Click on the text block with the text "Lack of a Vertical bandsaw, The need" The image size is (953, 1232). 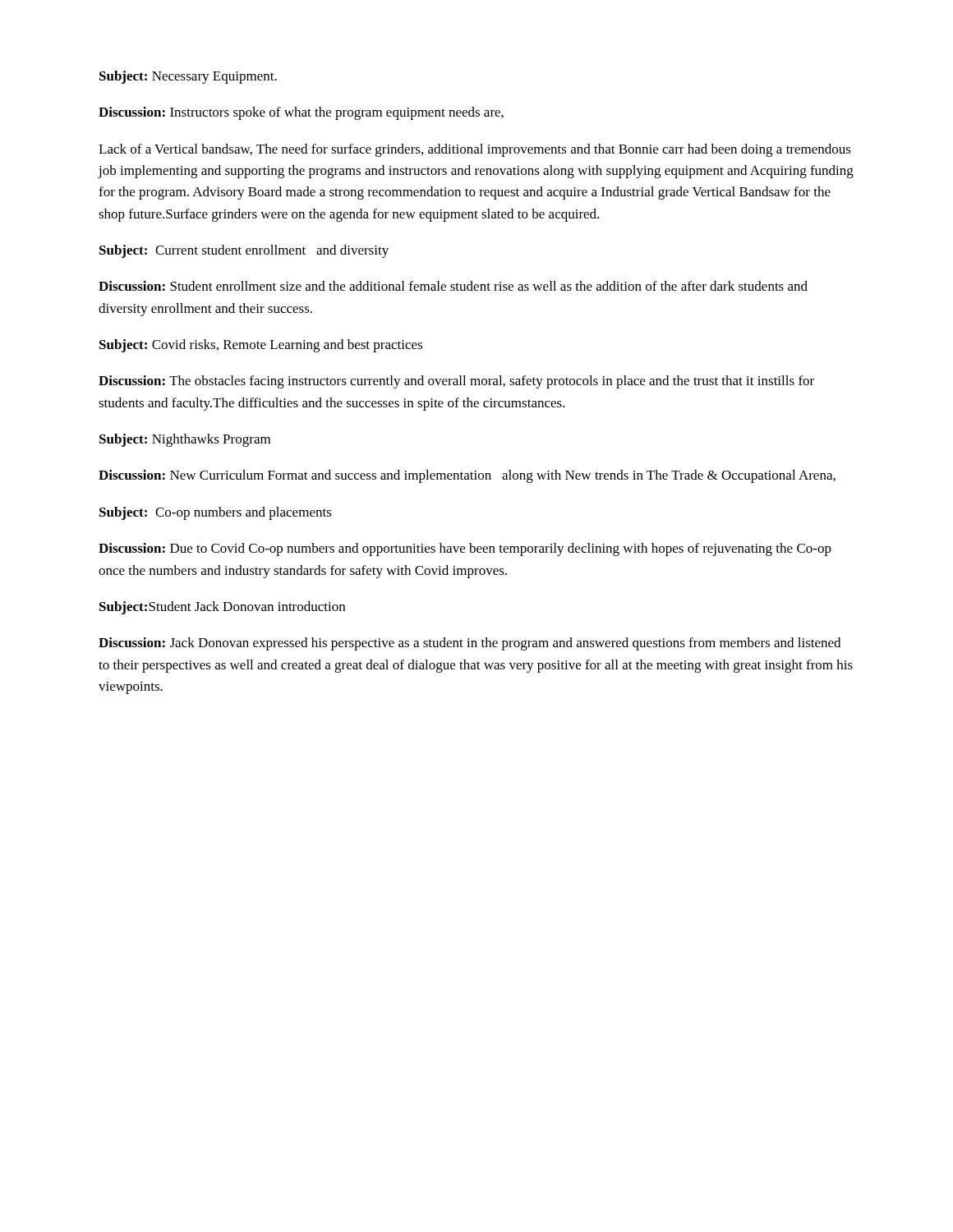476,181
